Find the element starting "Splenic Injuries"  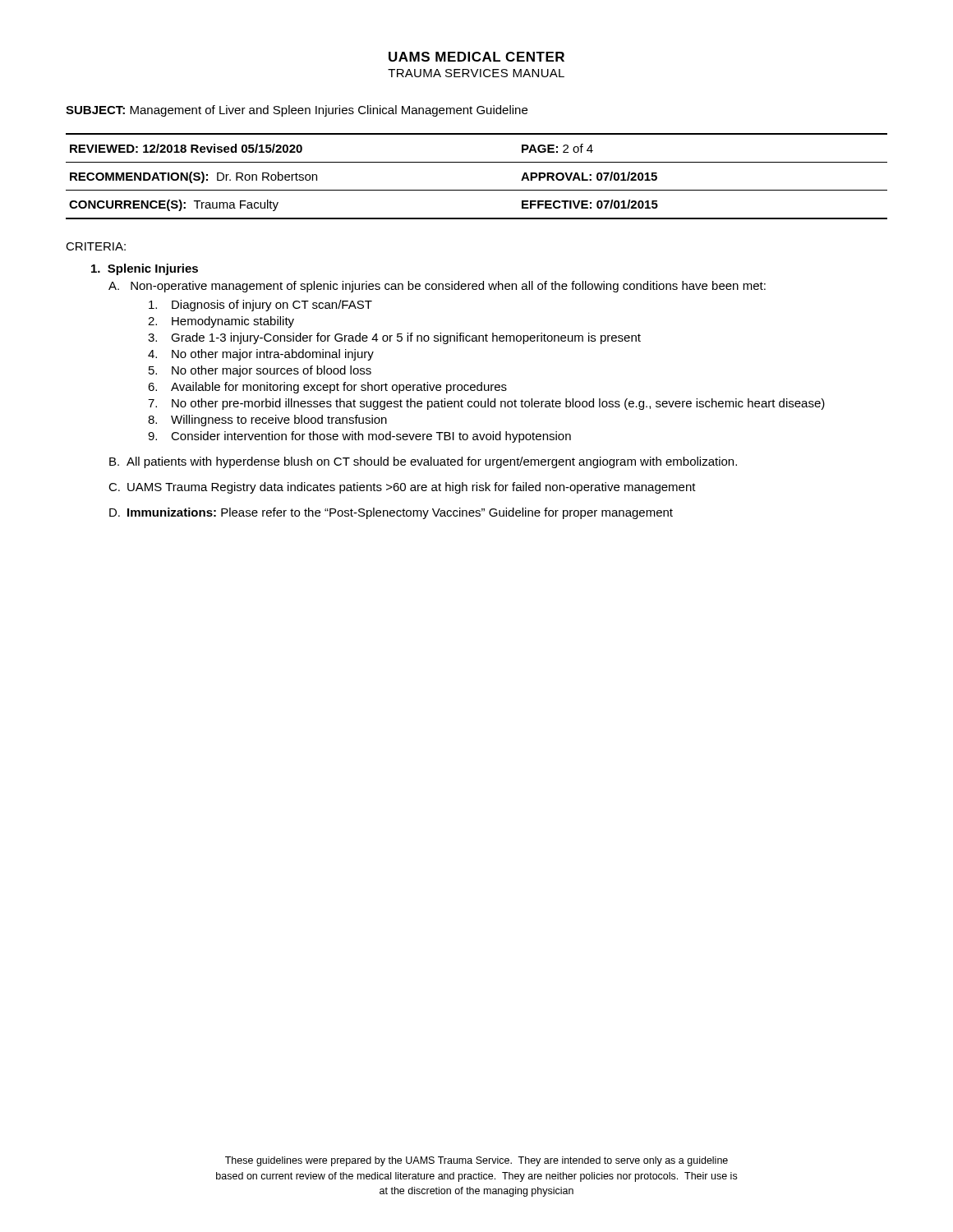[x=144, y=268]
